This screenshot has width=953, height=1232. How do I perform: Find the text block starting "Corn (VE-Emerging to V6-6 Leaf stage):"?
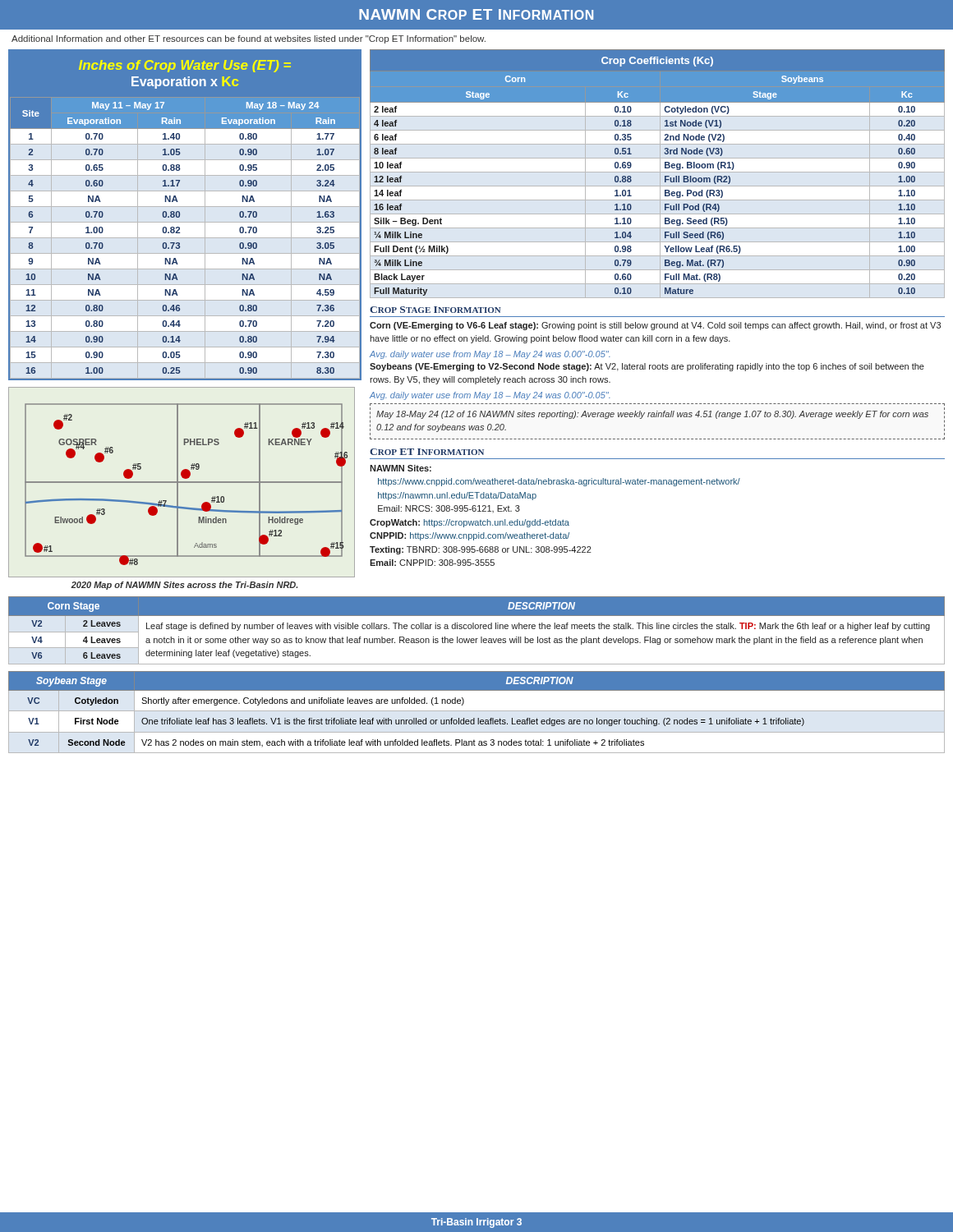coord(655,332)
